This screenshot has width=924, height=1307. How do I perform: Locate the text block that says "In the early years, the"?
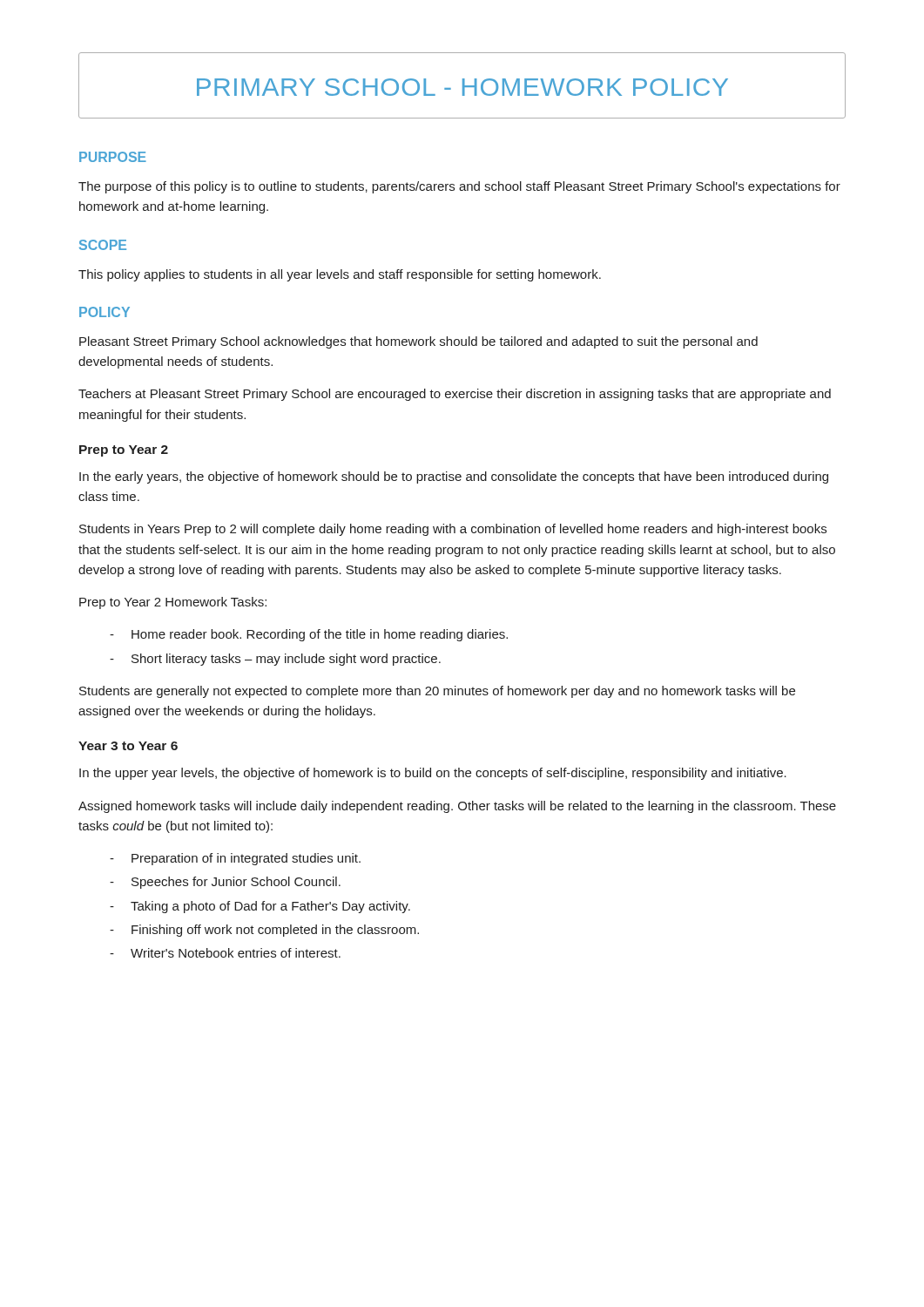(x=454, y=486)
